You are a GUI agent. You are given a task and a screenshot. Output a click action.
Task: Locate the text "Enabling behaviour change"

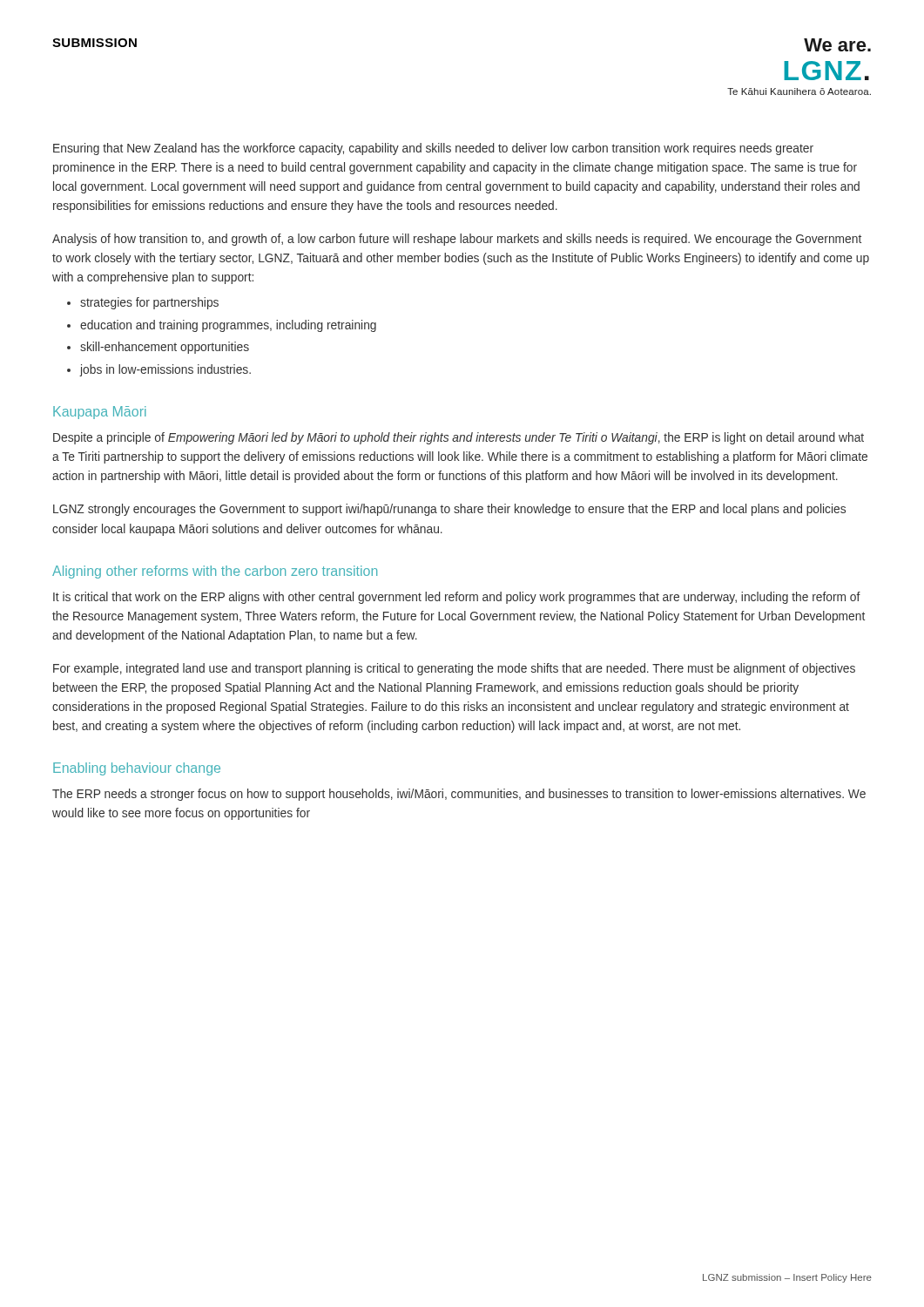[x=137, y=768]
